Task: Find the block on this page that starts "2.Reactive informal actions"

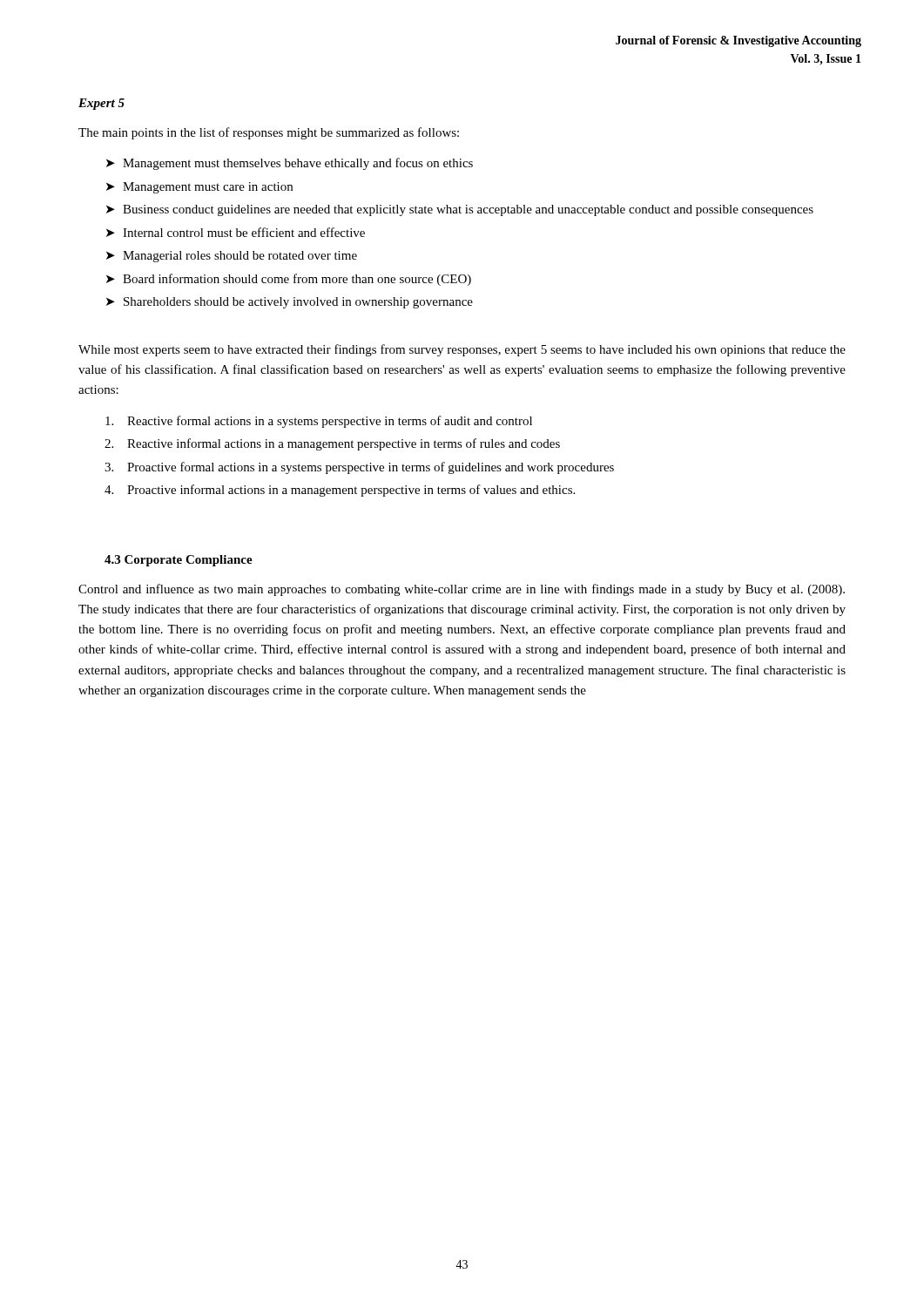Action: pyautogui.click(x=332, y=444)
